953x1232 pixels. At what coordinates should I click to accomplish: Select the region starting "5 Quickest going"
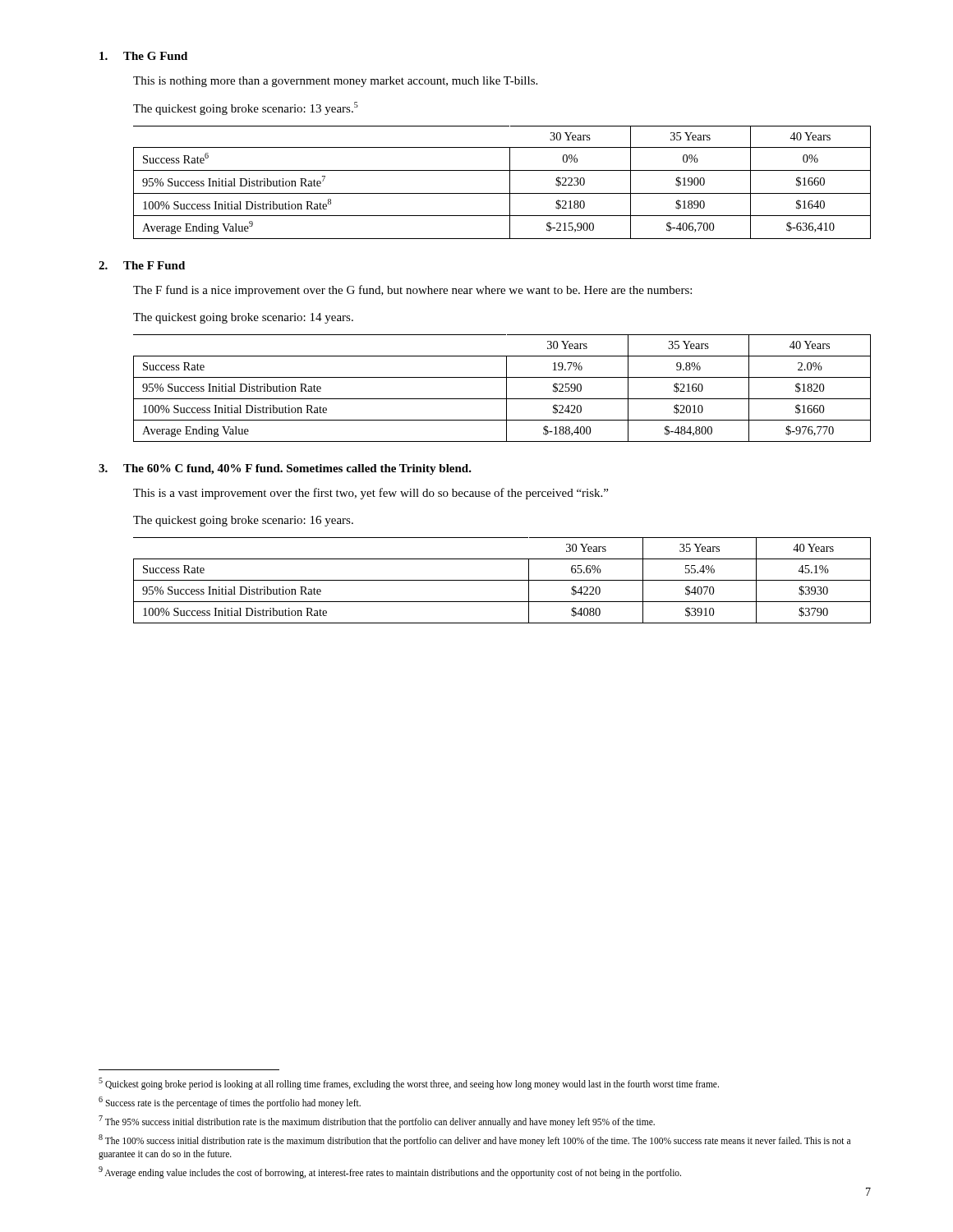(x=409, y=1083)
